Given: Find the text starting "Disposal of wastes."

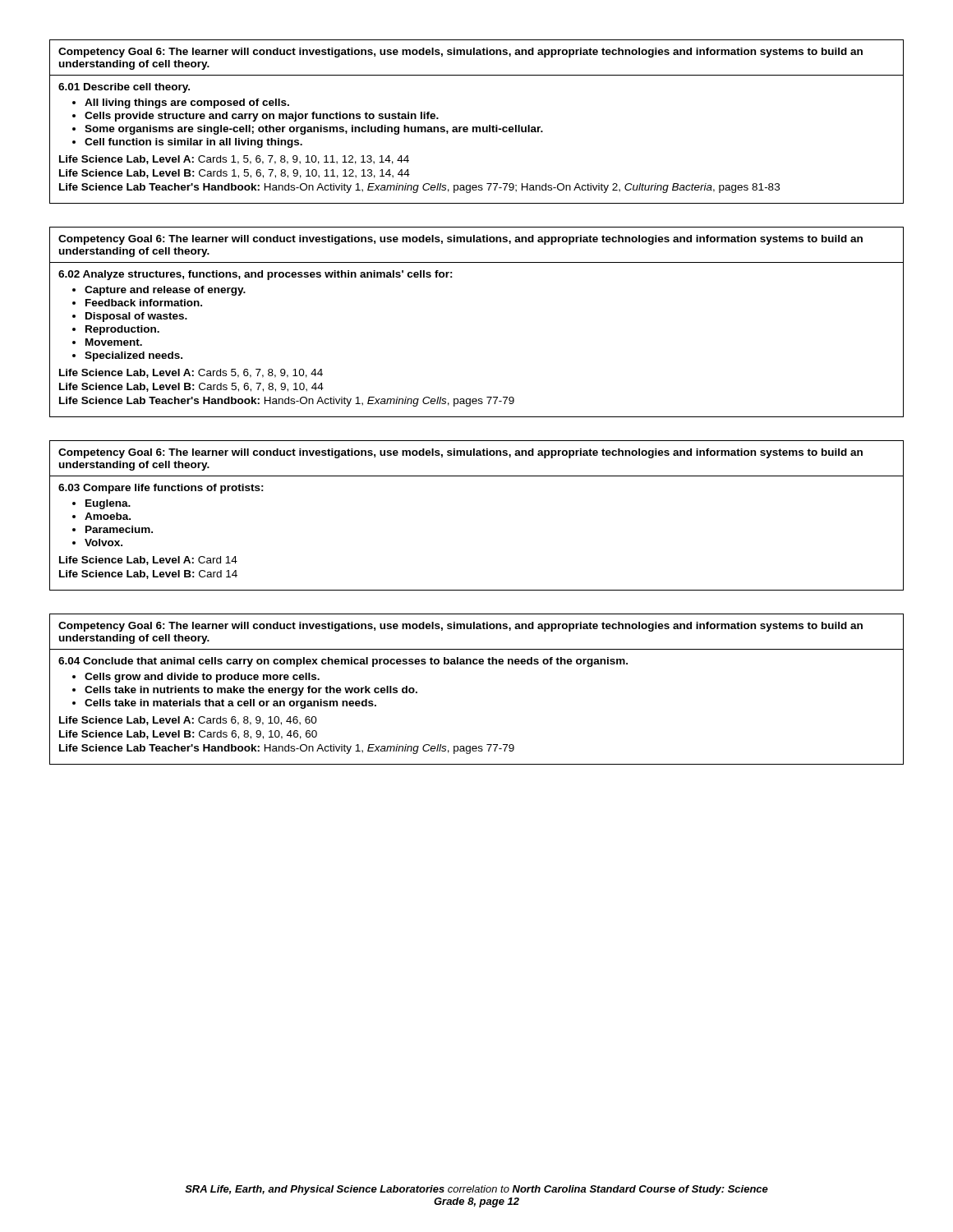Looking at the screenshot, I should tap(136, 316).
